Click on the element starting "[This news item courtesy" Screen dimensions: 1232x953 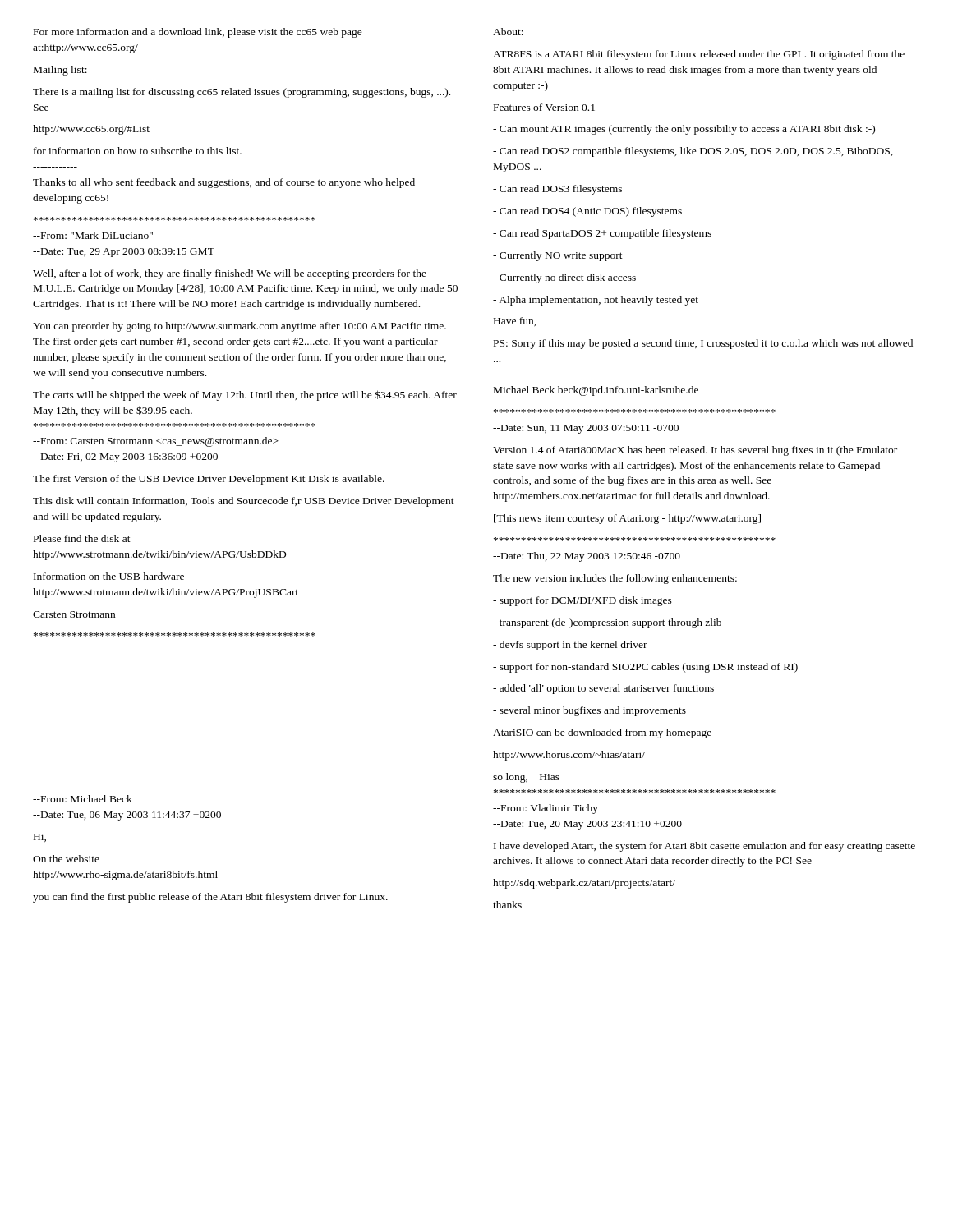(627, 518)
